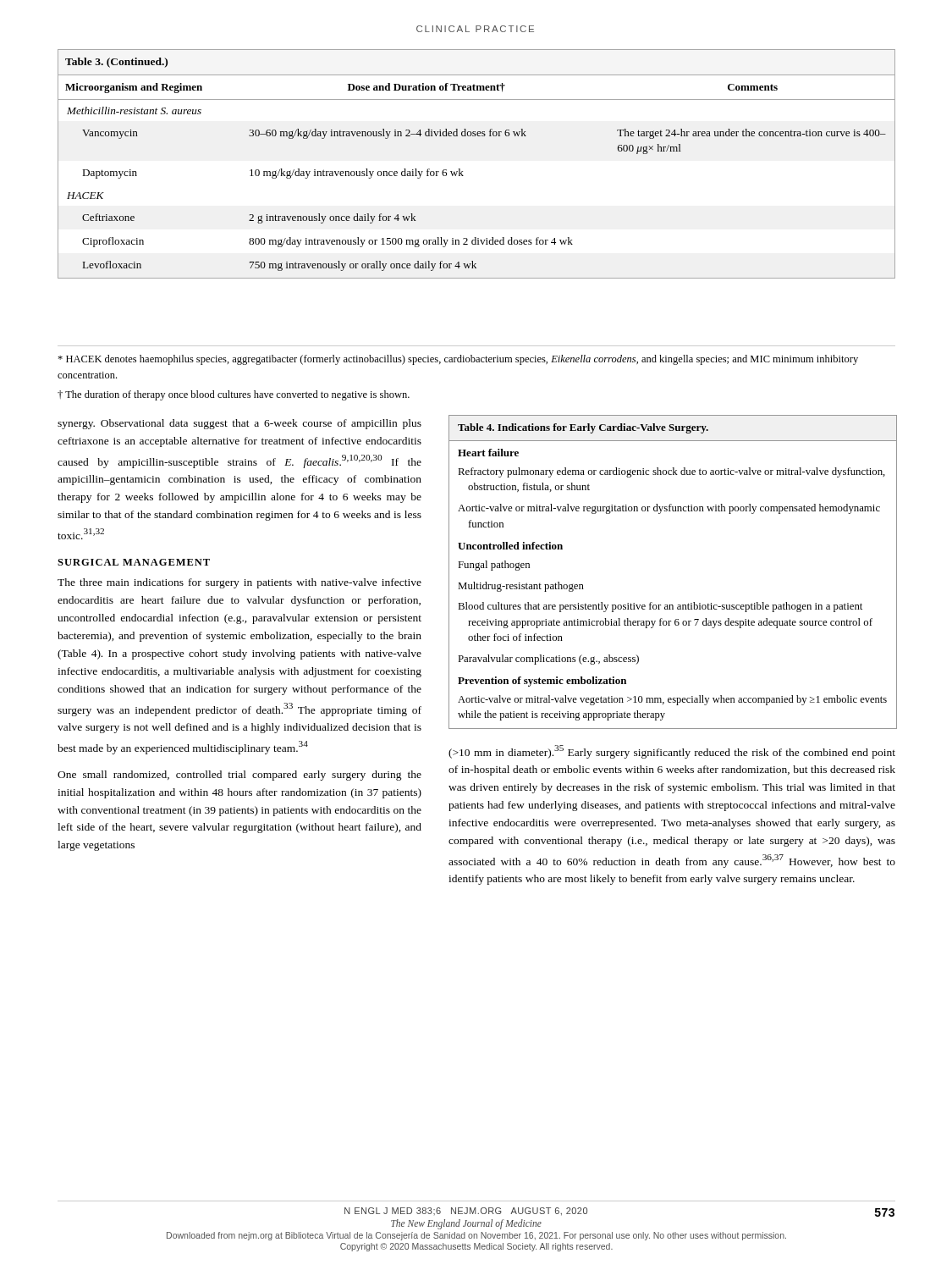Navigate to the block starting "(>10 mm in diameter).35 Early surgery"

[x=672, y=813]
